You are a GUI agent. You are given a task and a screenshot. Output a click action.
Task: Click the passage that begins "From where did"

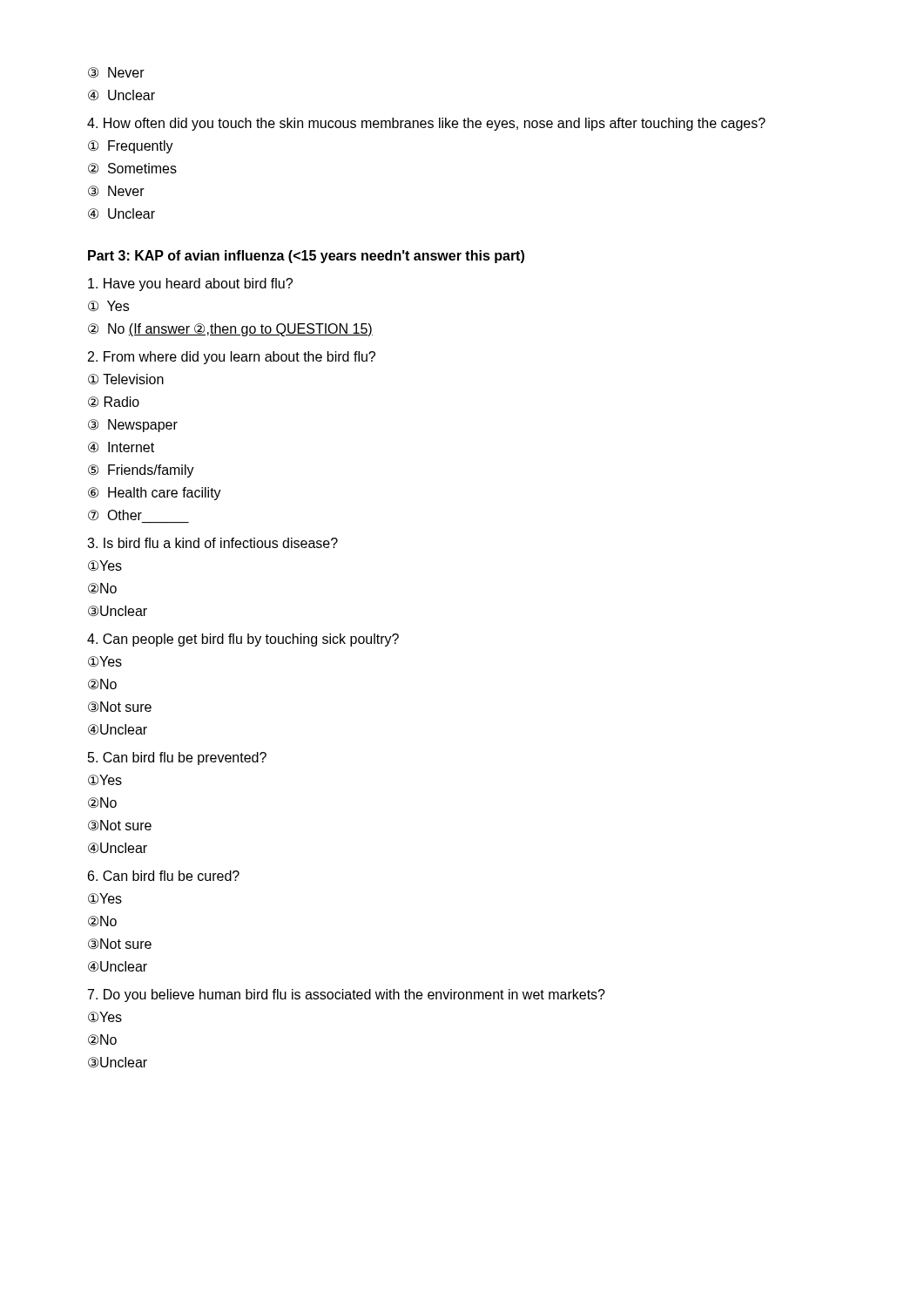[232, 357]
